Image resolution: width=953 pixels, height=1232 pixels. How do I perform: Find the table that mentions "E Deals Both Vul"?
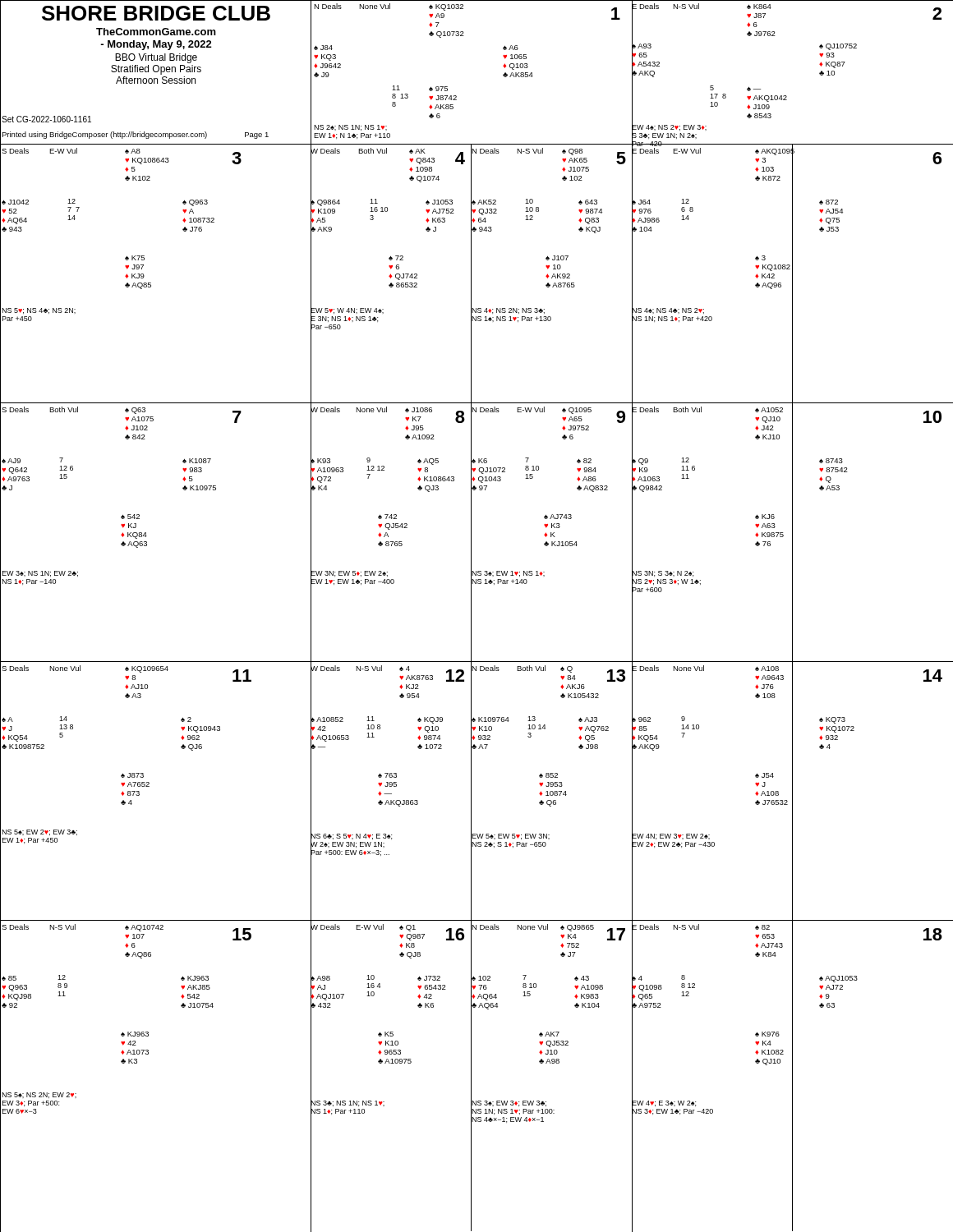tap(791, 532)
